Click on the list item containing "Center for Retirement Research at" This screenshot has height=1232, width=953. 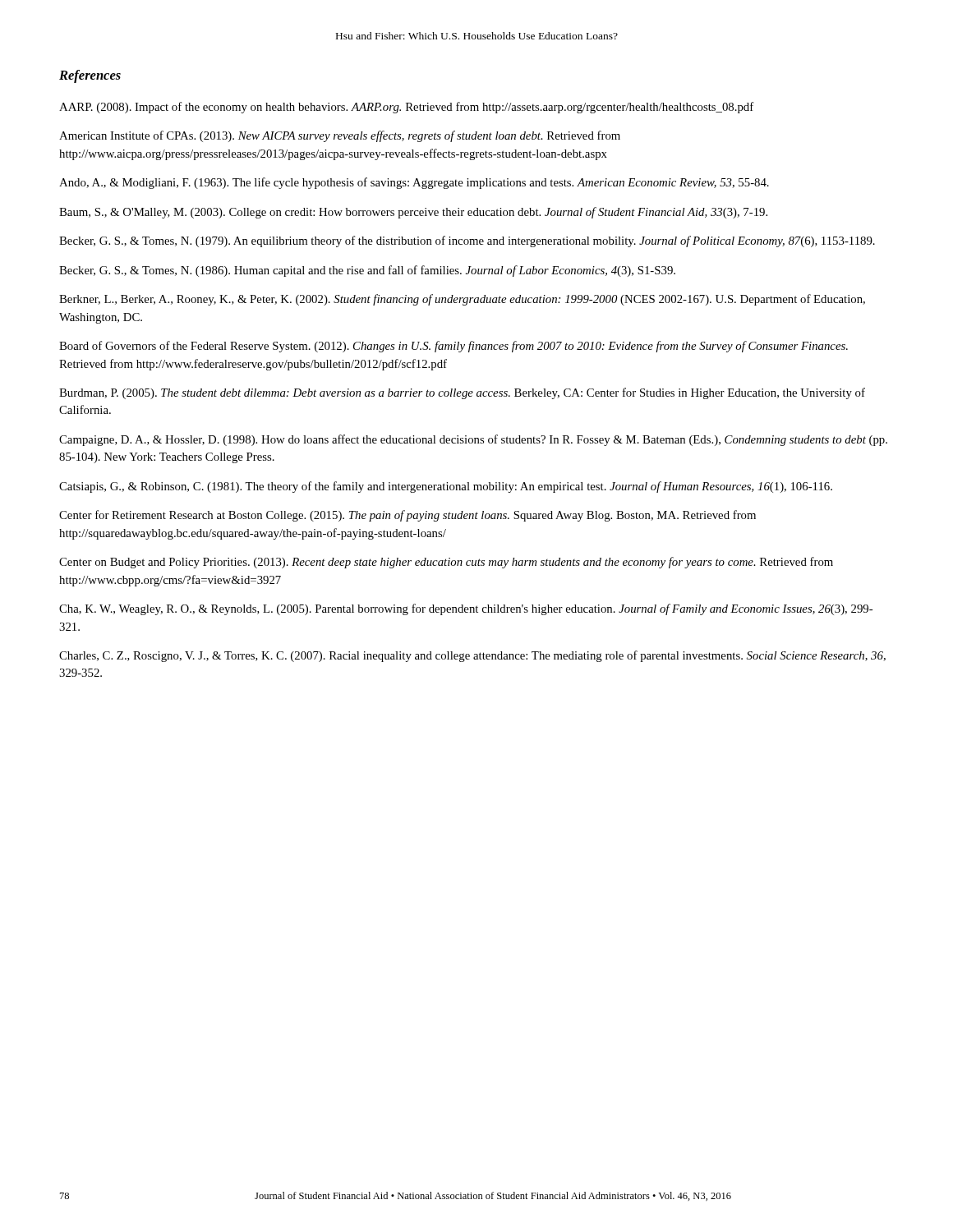408,524
